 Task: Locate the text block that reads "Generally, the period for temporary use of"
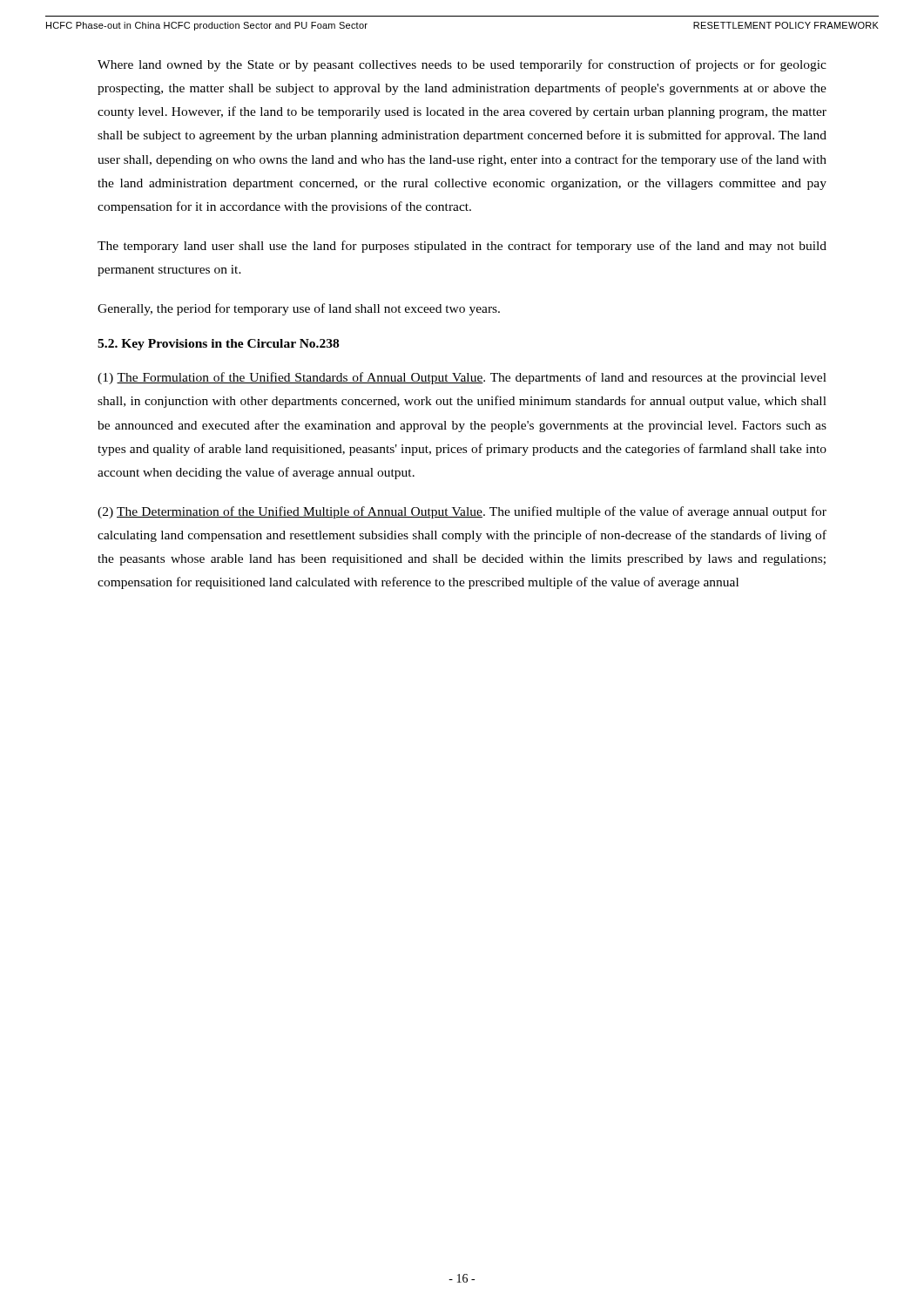(299, 308)
